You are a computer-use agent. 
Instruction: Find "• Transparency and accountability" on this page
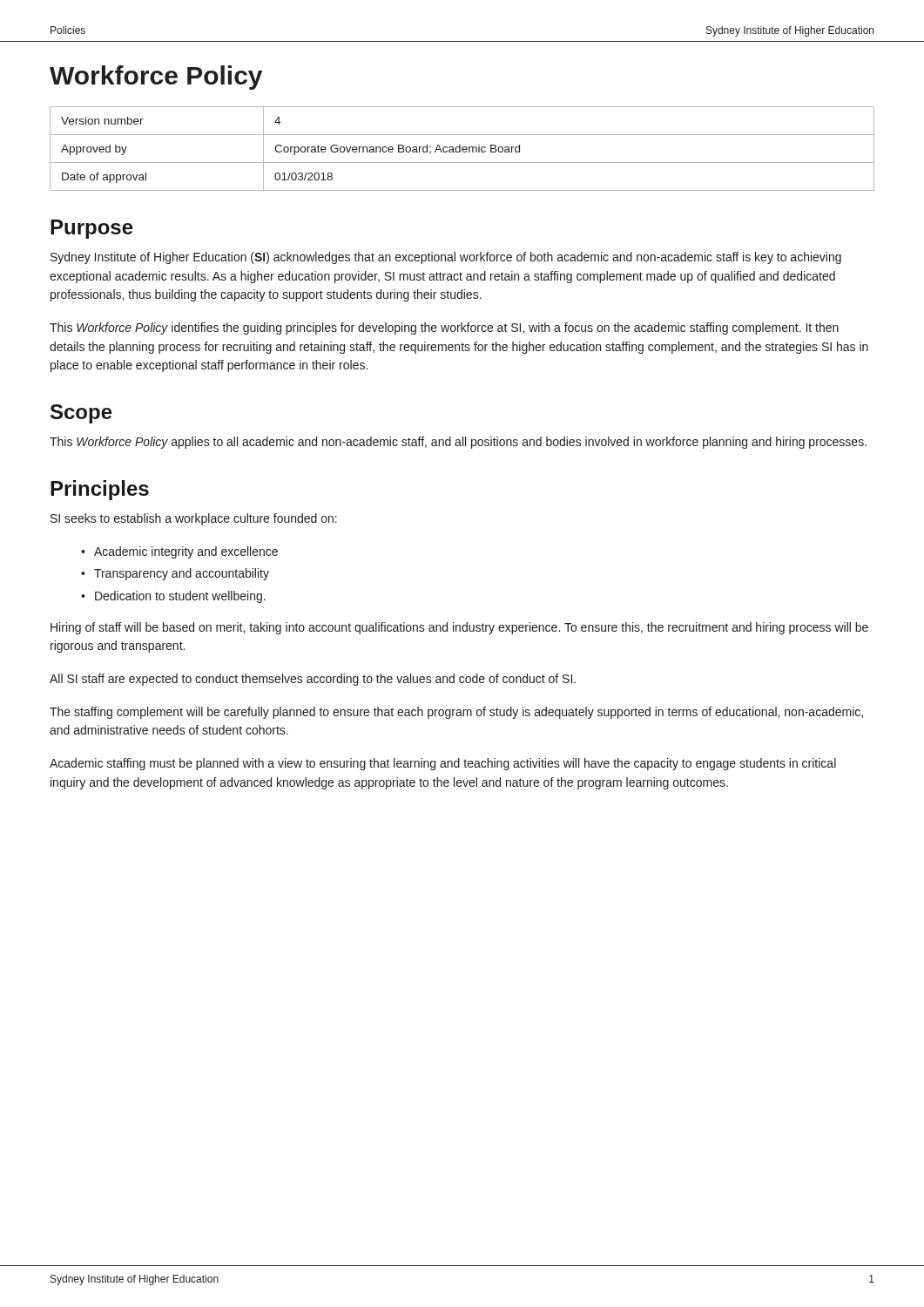point(175,574)
